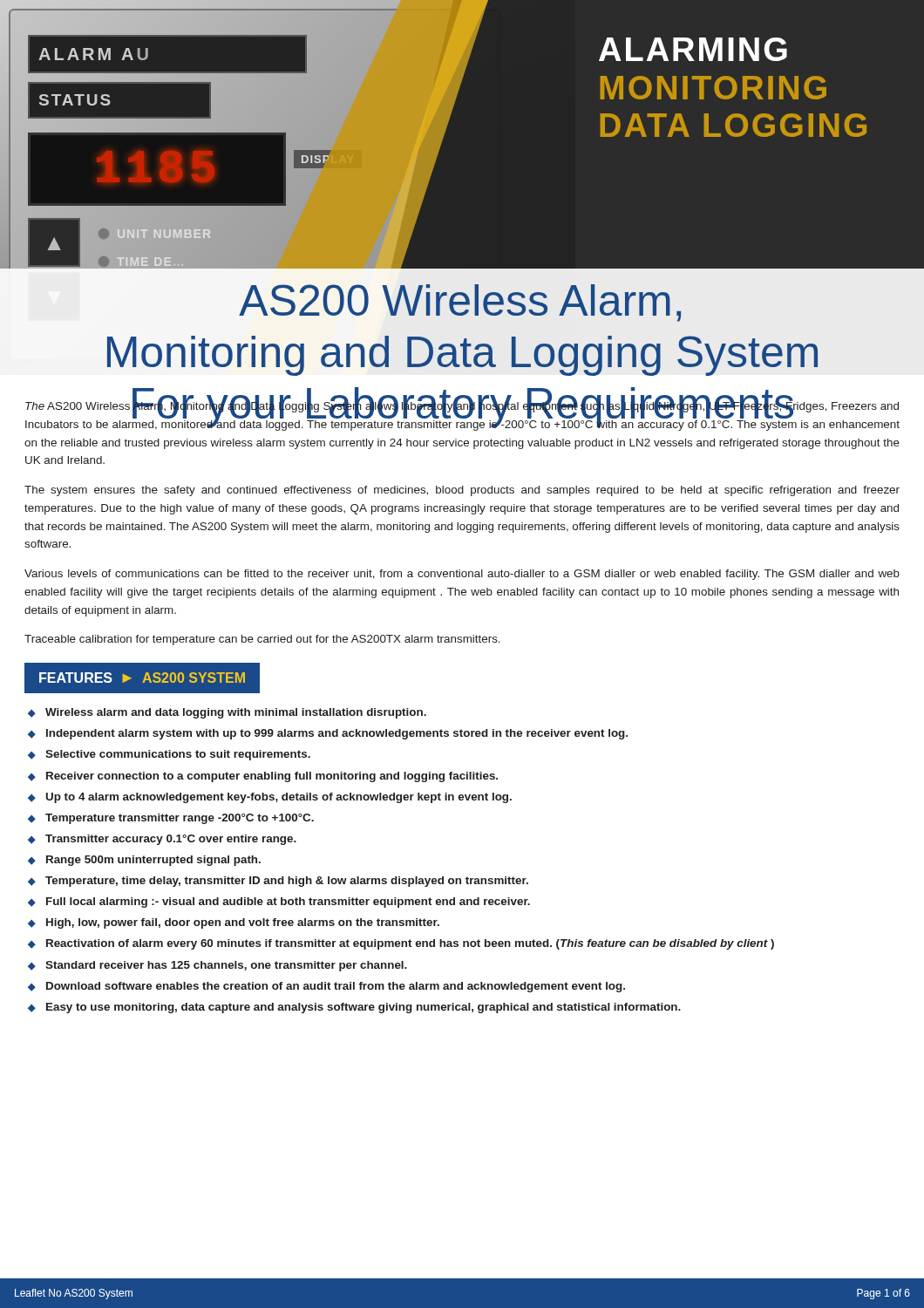Find "FEATURES ► AS200 SYSTEM" on this page
924x1308 pixels.
coord(142,678)
